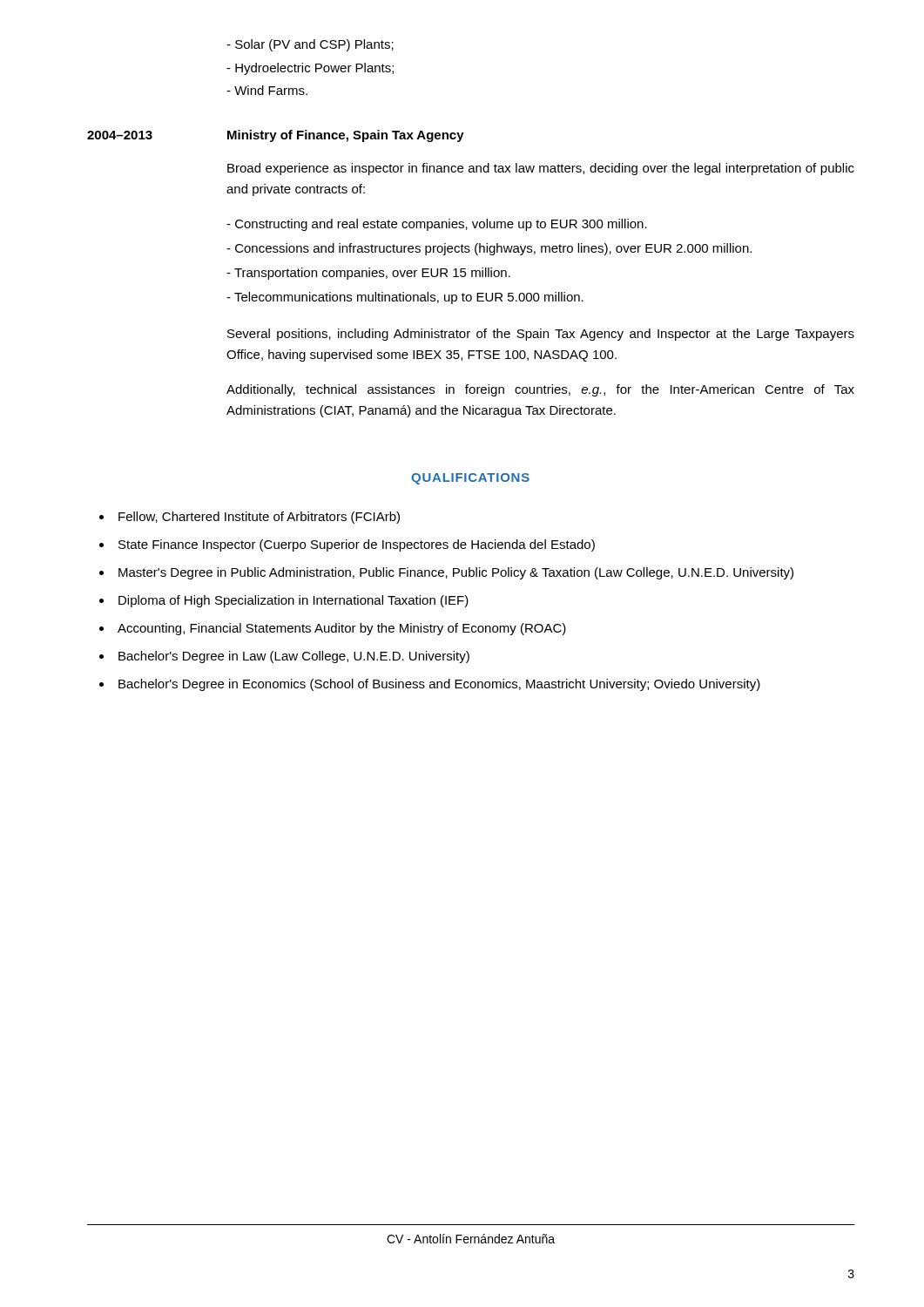Find the block starting "Ministry of Finance, Spain Tax Agency"

click(x=345, y=134)
